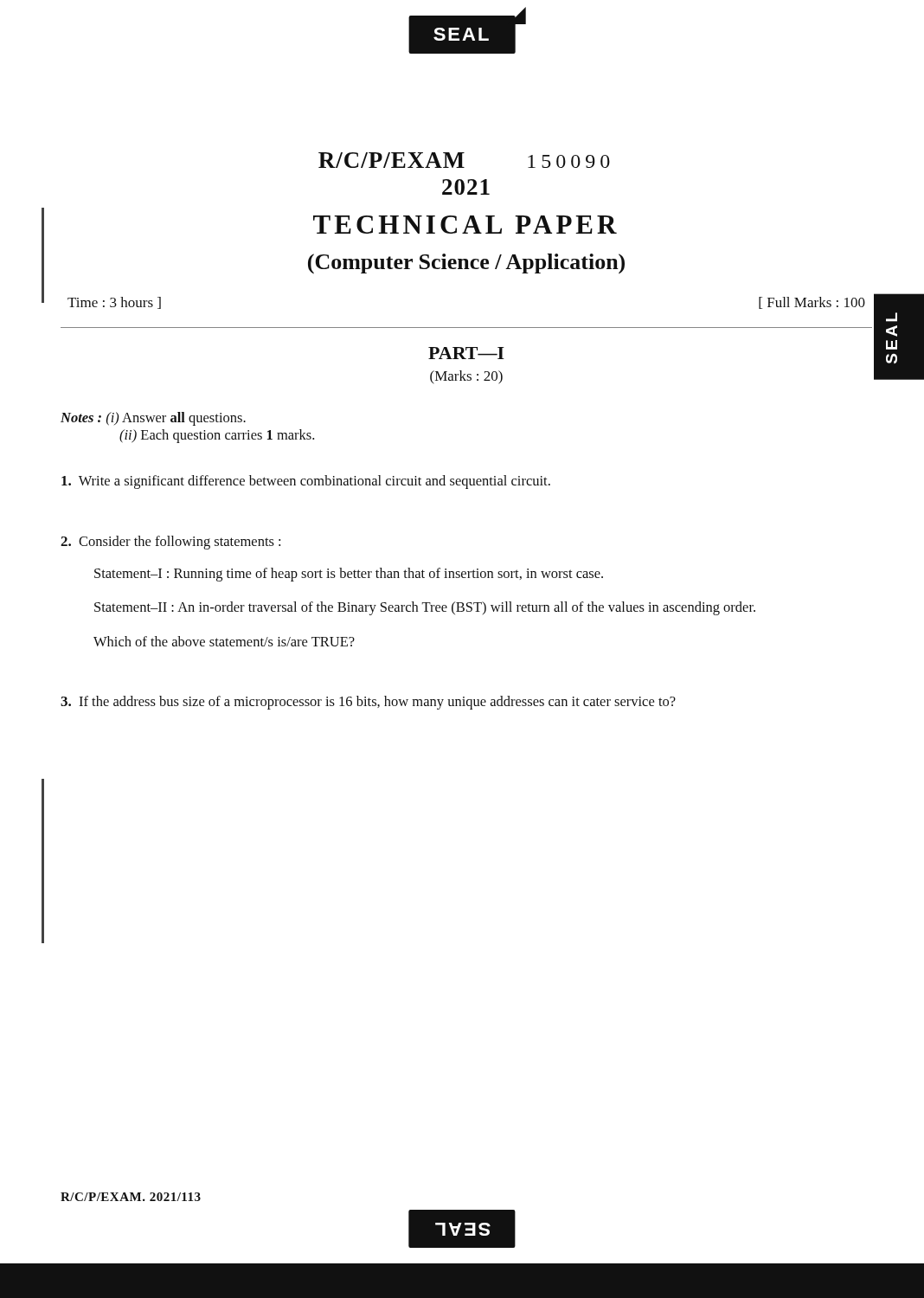The width and height of the screenshot is (924, 1298).
Task: Select the title with the text "TECHNICAL PAPER"
Action: 466,225
